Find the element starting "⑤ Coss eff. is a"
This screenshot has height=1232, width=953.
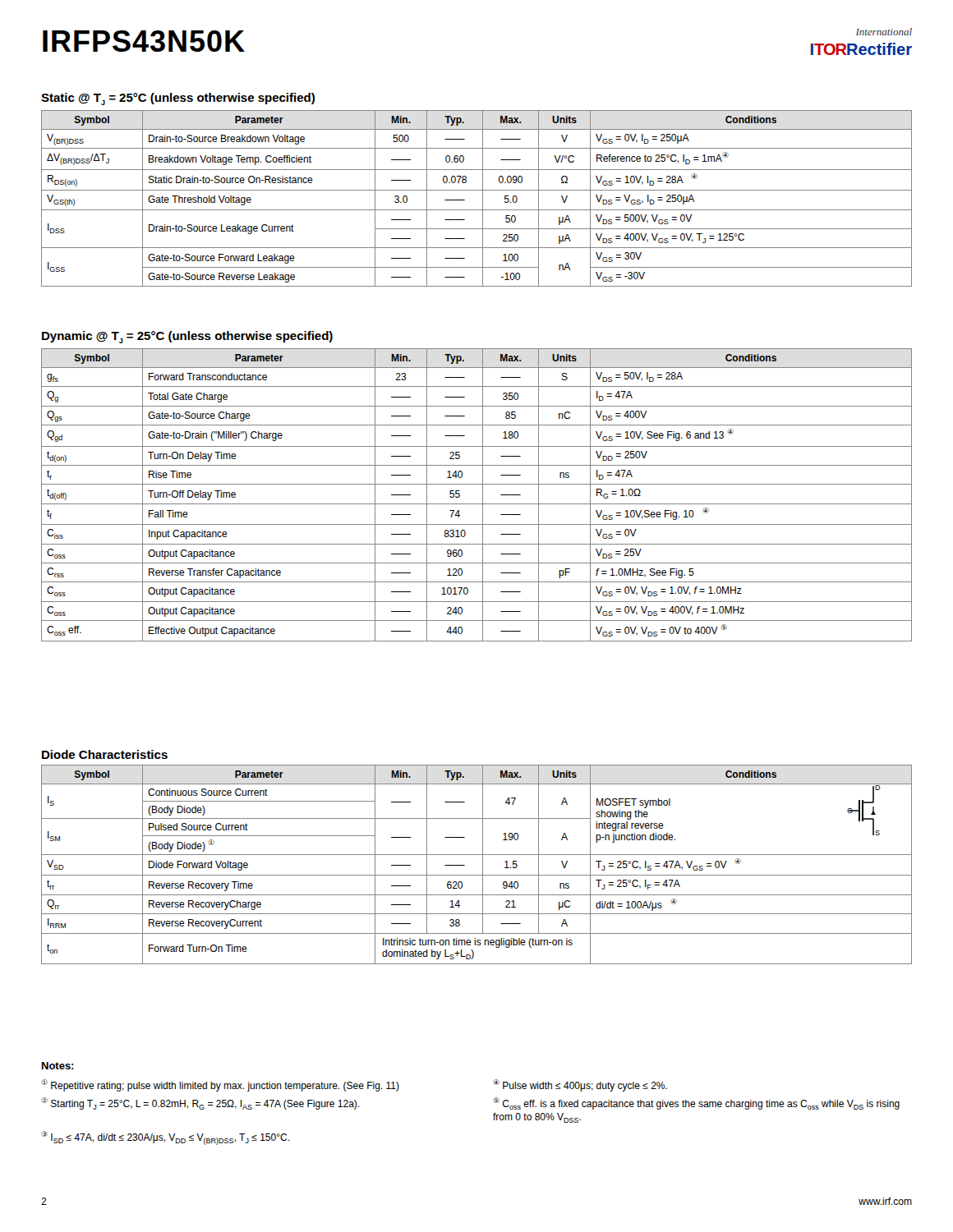(x=696, y=1111)
